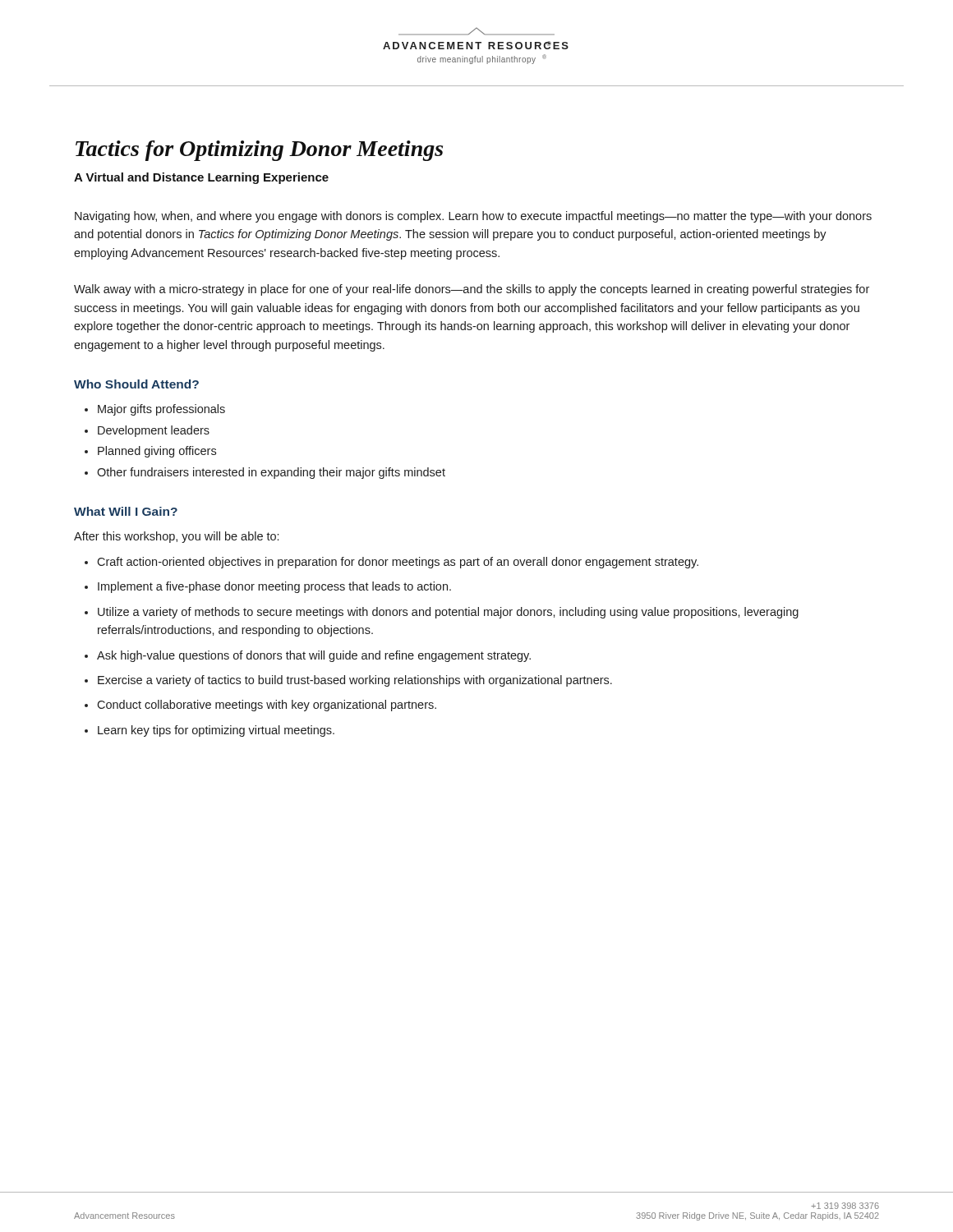Select the text starting "Exercise a variety of"

[x=488, y=680]
